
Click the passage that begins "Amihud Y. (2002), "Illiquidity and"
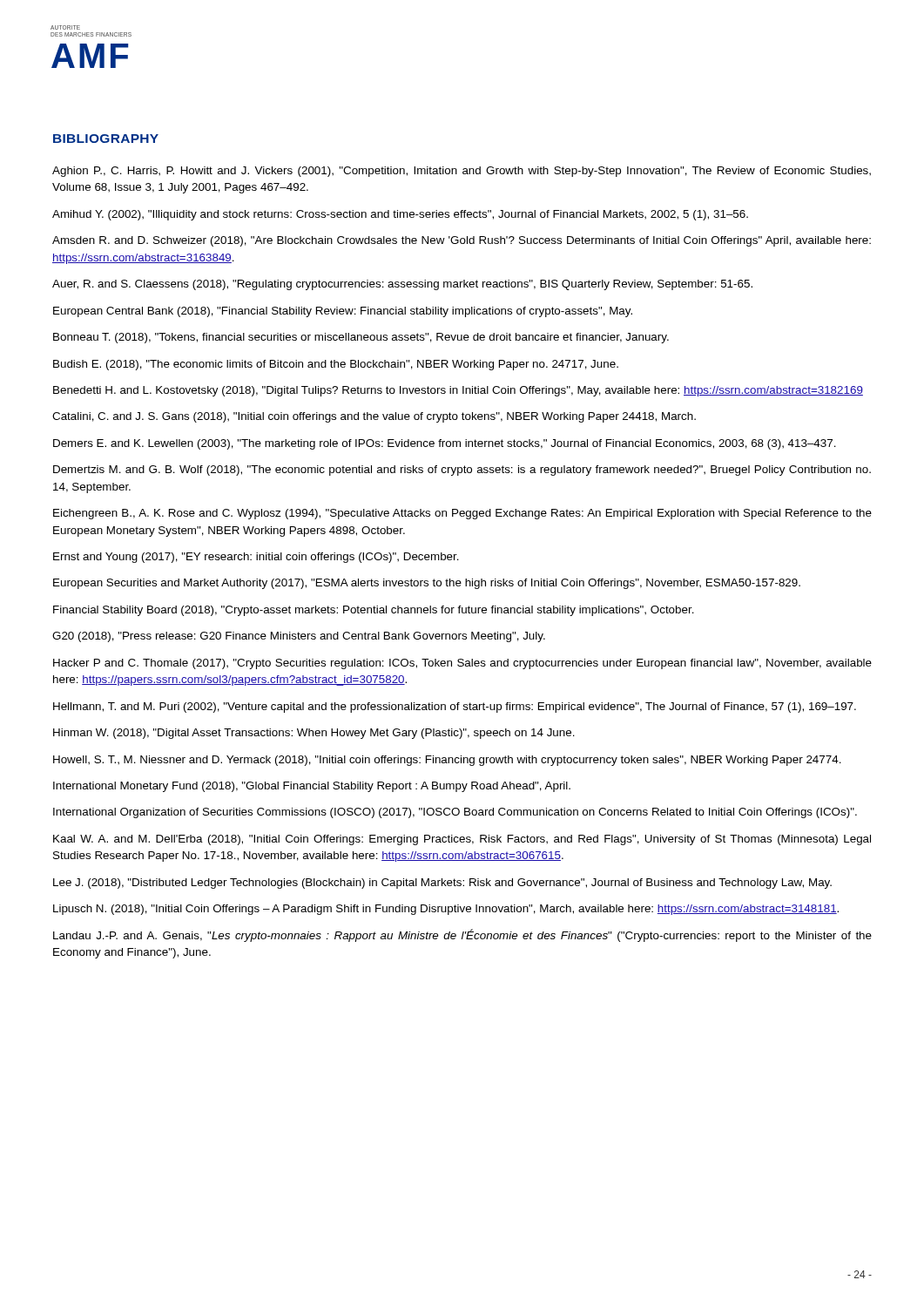[x=401, y=214]
